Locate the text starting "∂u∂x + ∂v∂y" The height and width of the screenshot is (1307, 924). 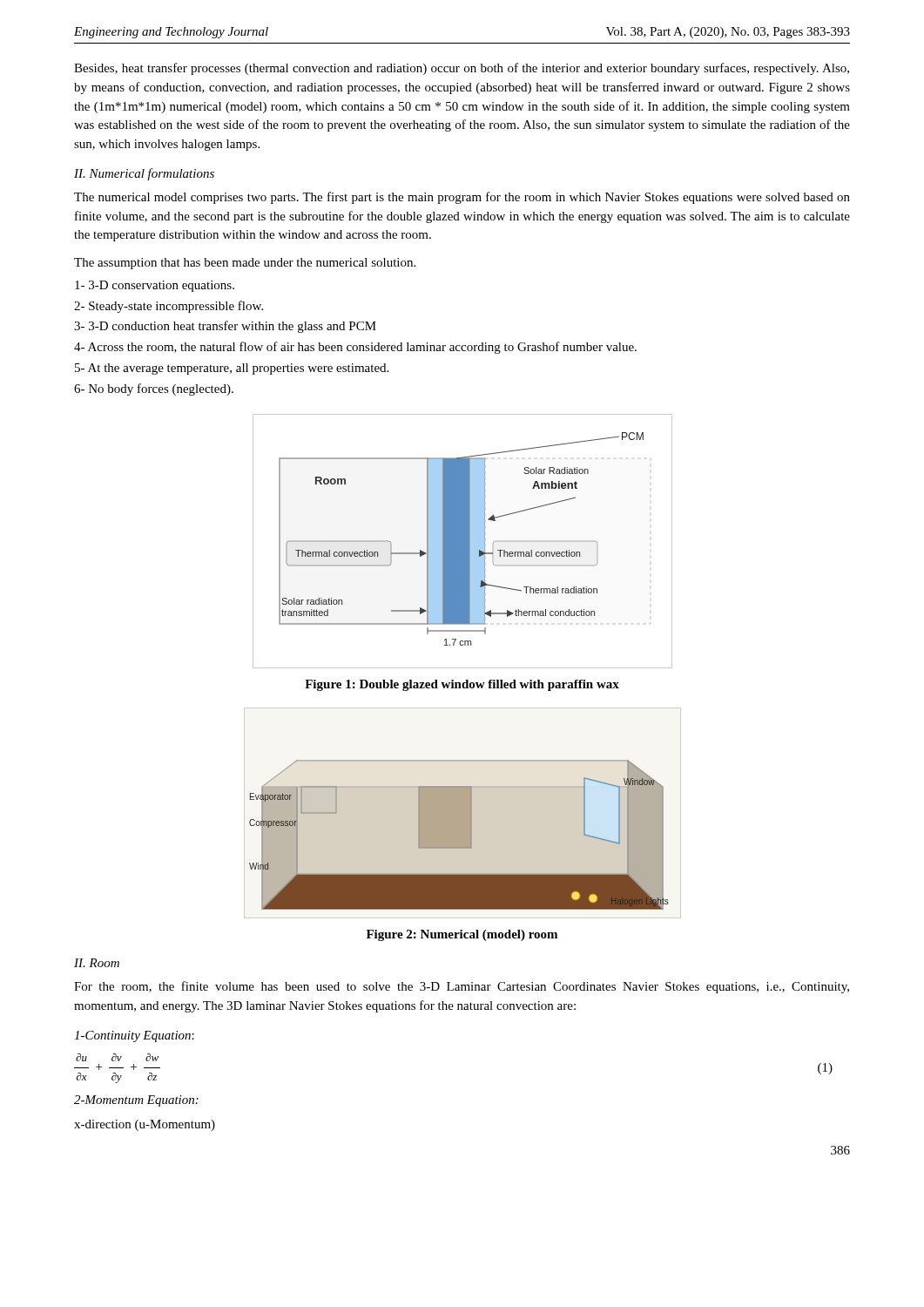(x=117, y=1057)
